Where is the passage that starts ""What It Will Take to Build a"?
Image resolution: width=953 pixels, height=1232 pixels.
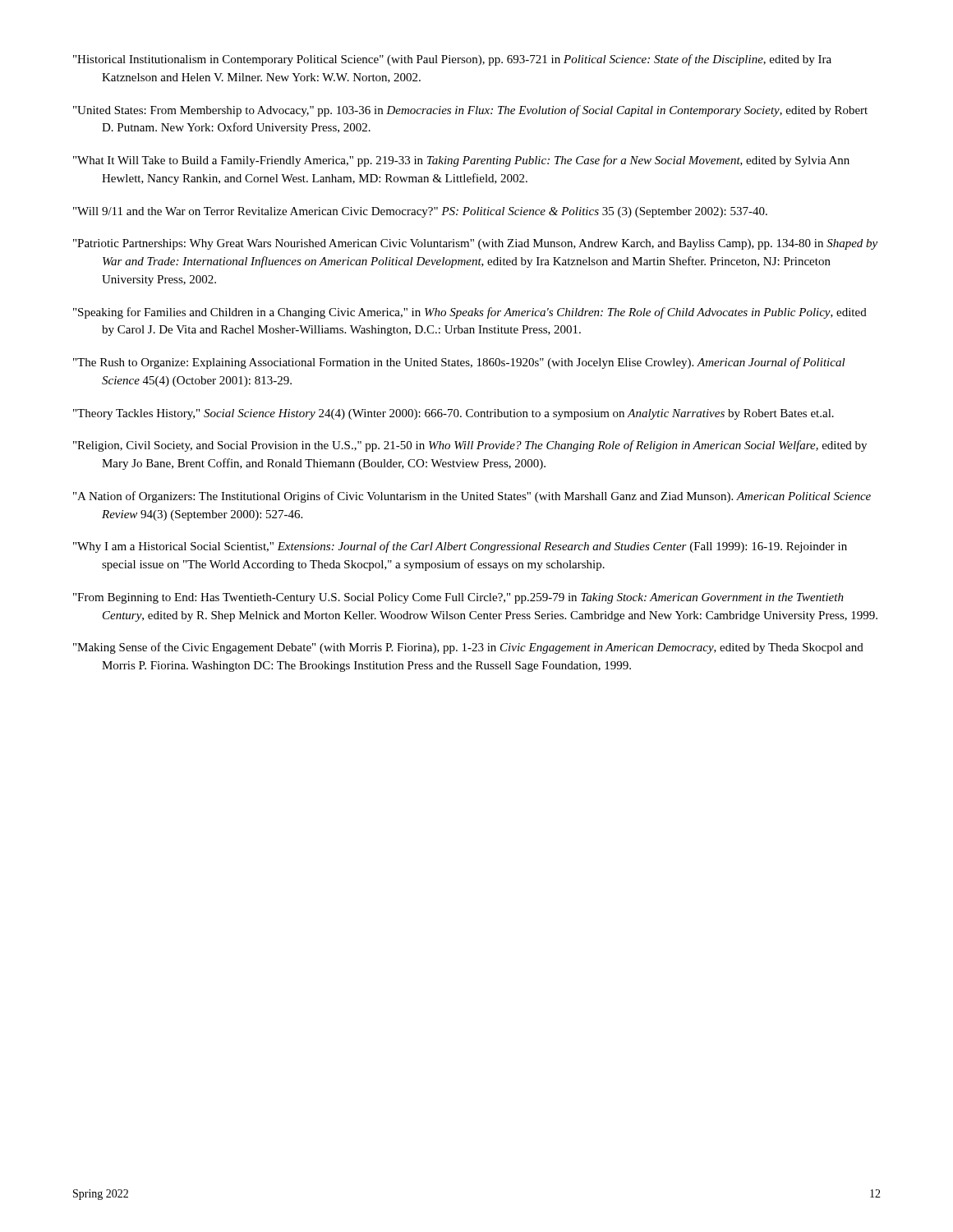coord(461,169)
